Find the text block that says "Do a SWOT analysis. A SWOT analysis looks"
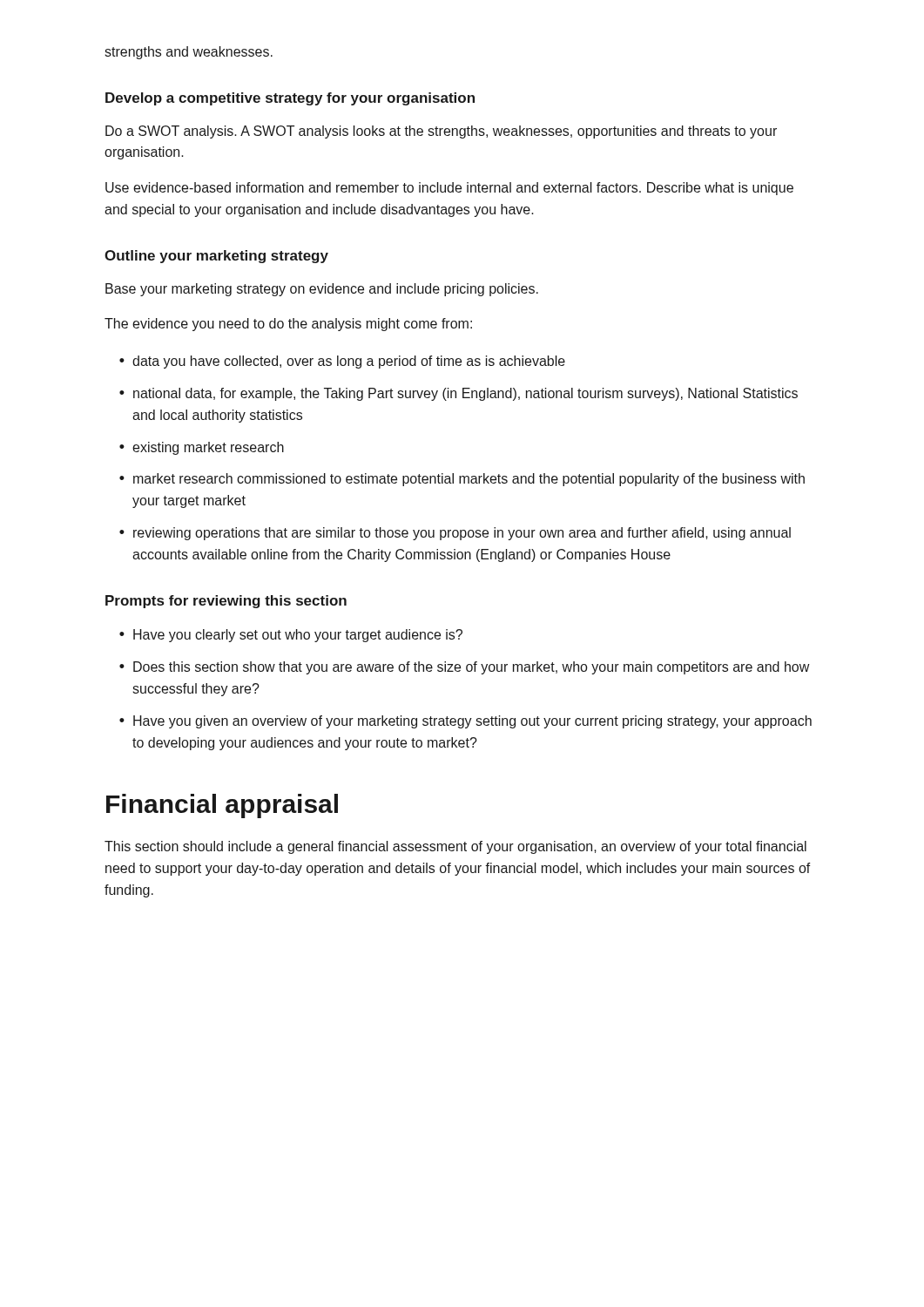Image resolution: width=924 pixels, height=1307 pixels. 441,142
